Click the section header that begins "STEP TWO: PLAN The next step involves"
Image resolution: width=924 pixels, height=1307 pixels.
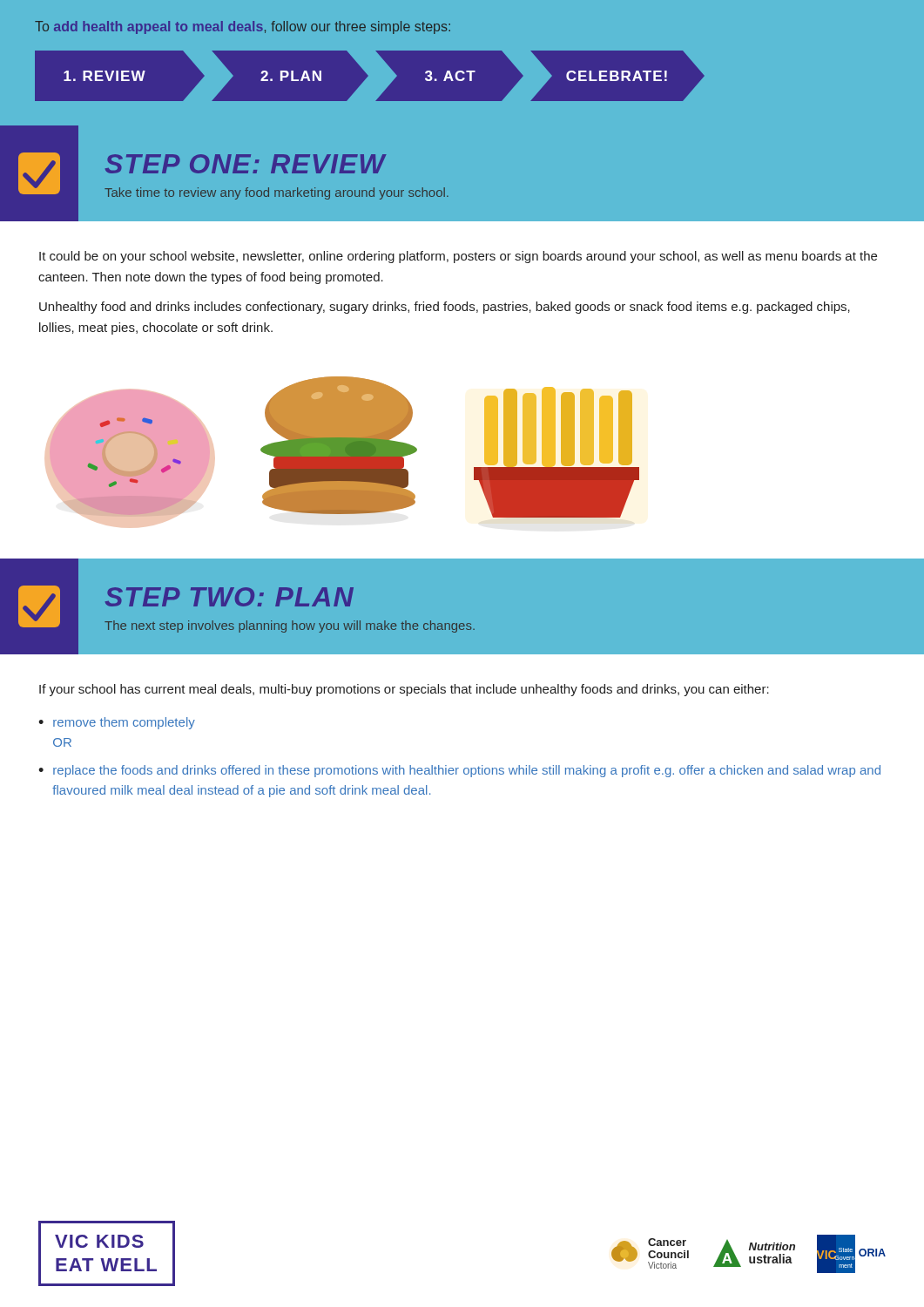point(251,606)
